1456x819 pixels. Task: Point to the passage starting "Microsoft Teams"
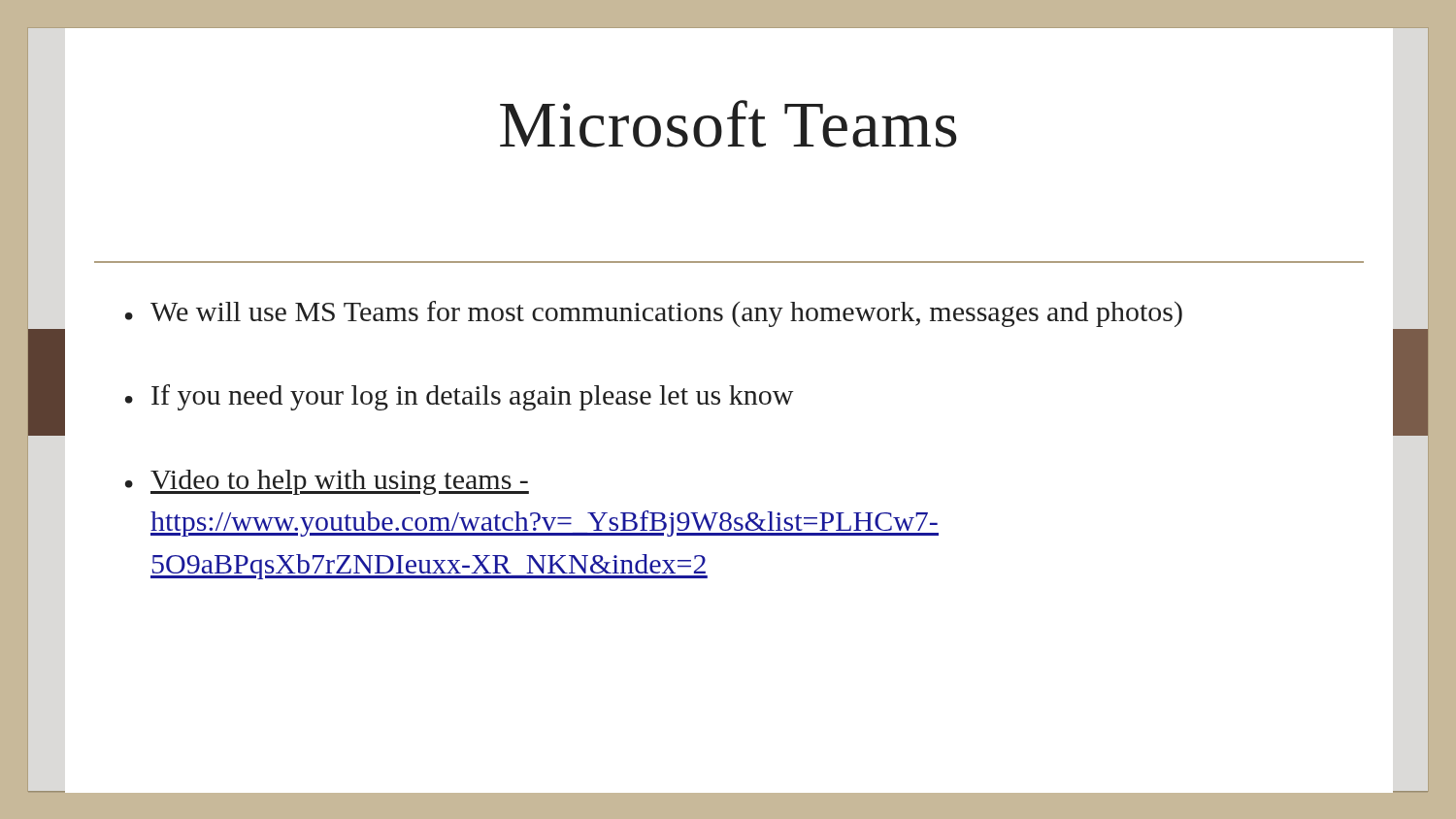[x=729, y=125]
